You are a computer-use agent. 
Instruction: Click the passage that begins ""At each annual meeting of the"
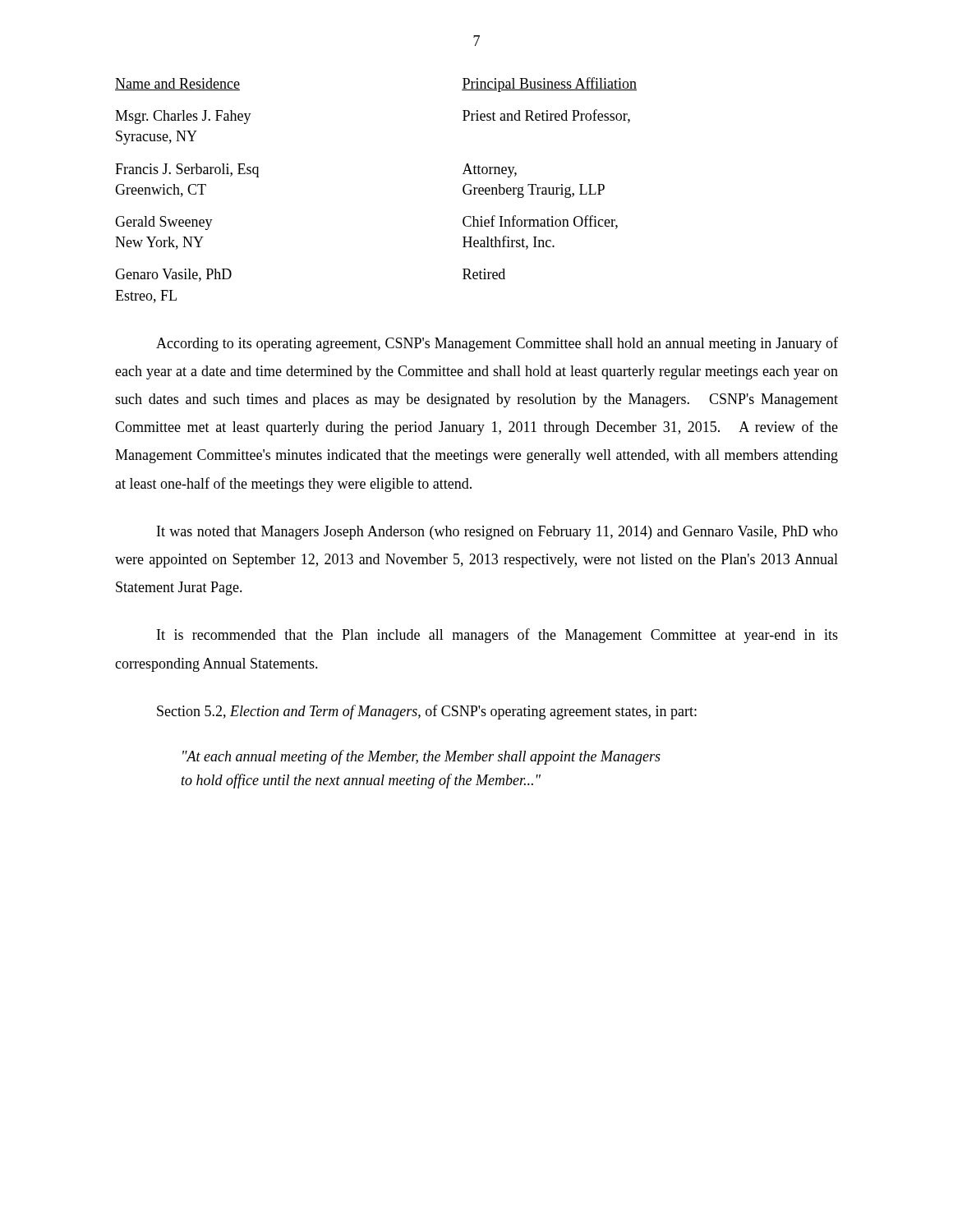421,768
